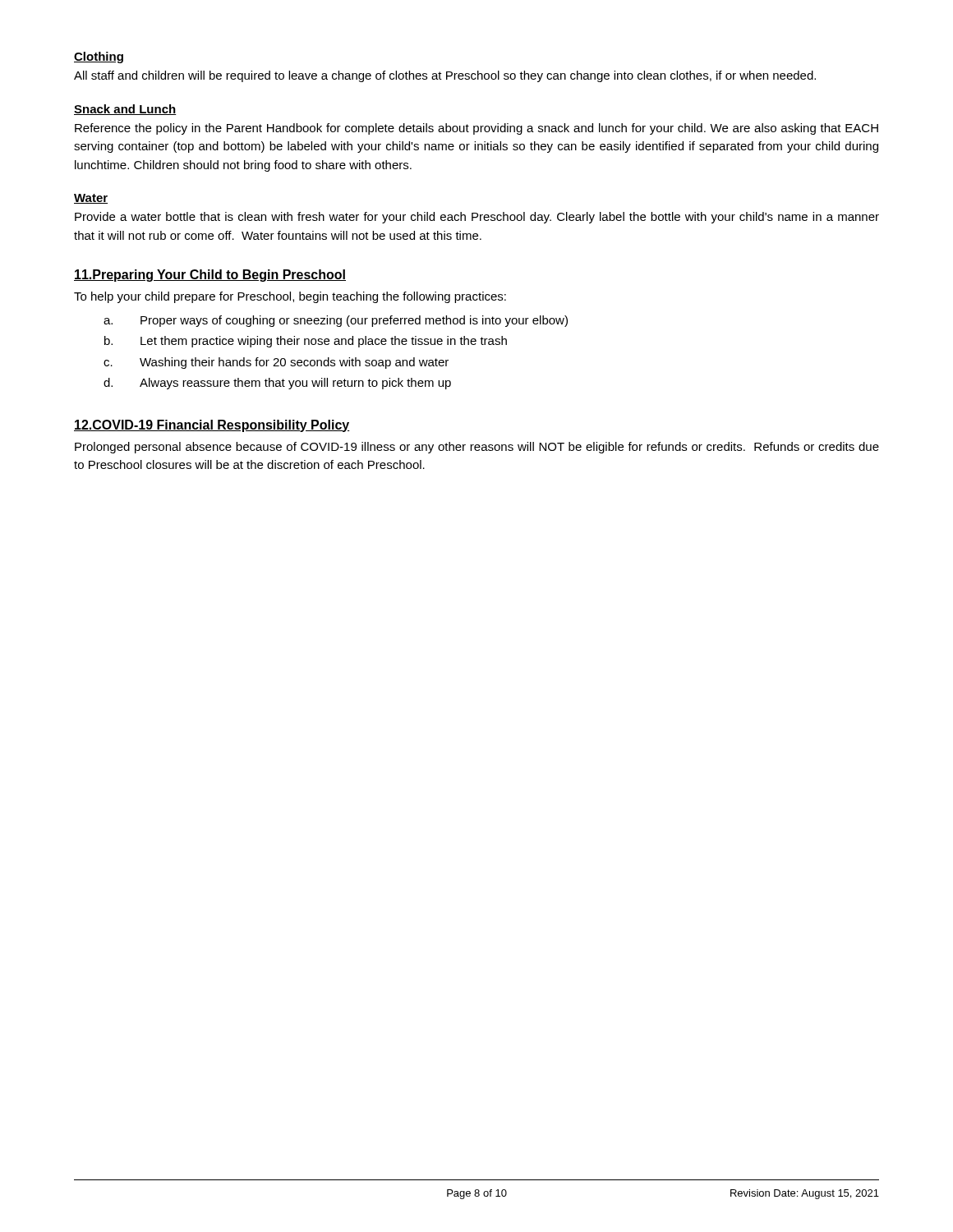Navigate to the region starting "d. Always reassure them that"
The width and height of the screenshot is (953, 1232).
(x=277, y=384)
